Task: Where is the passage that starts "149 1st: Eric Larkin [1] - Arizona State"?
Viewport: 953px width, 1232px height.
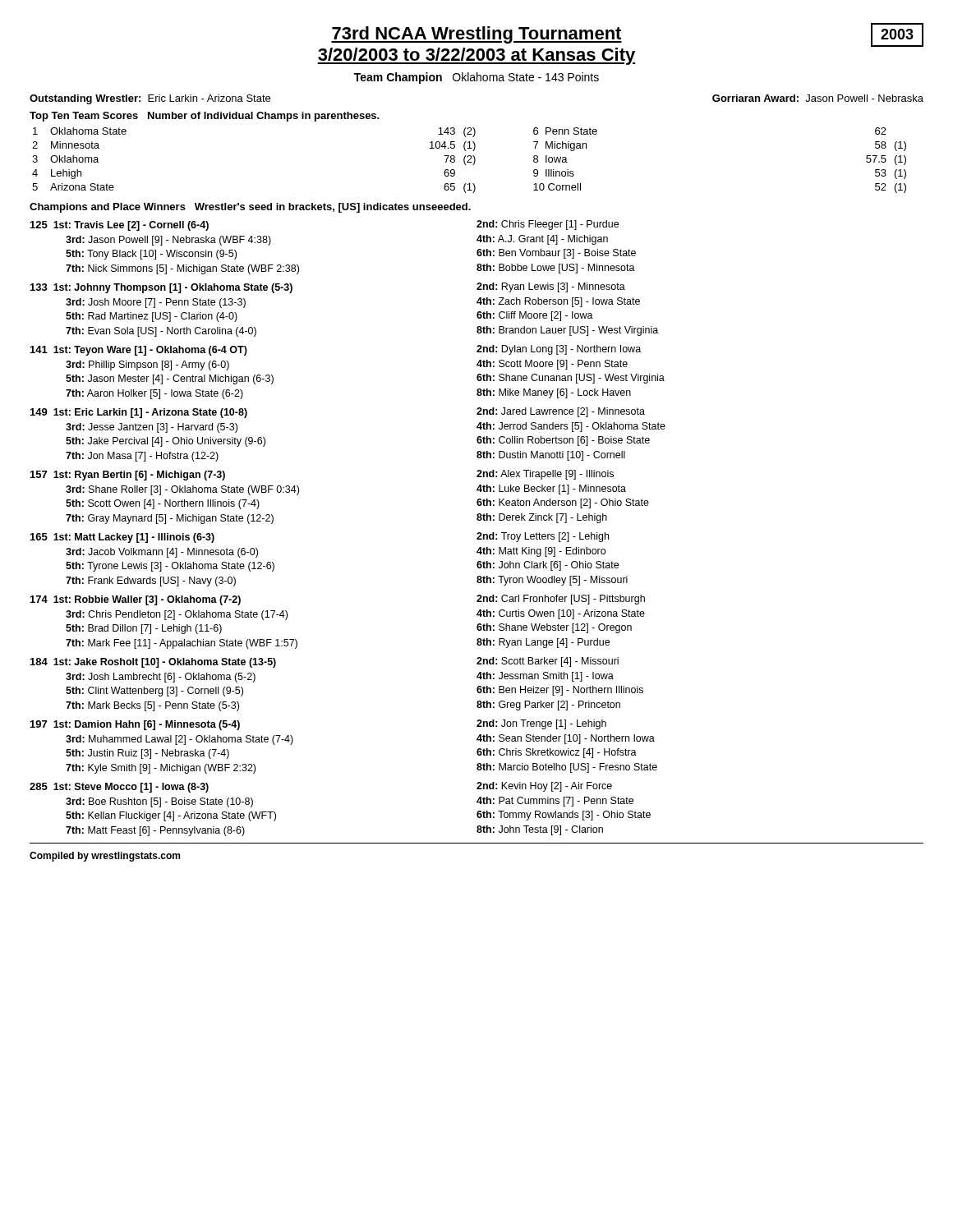Action: pos(476,434)
